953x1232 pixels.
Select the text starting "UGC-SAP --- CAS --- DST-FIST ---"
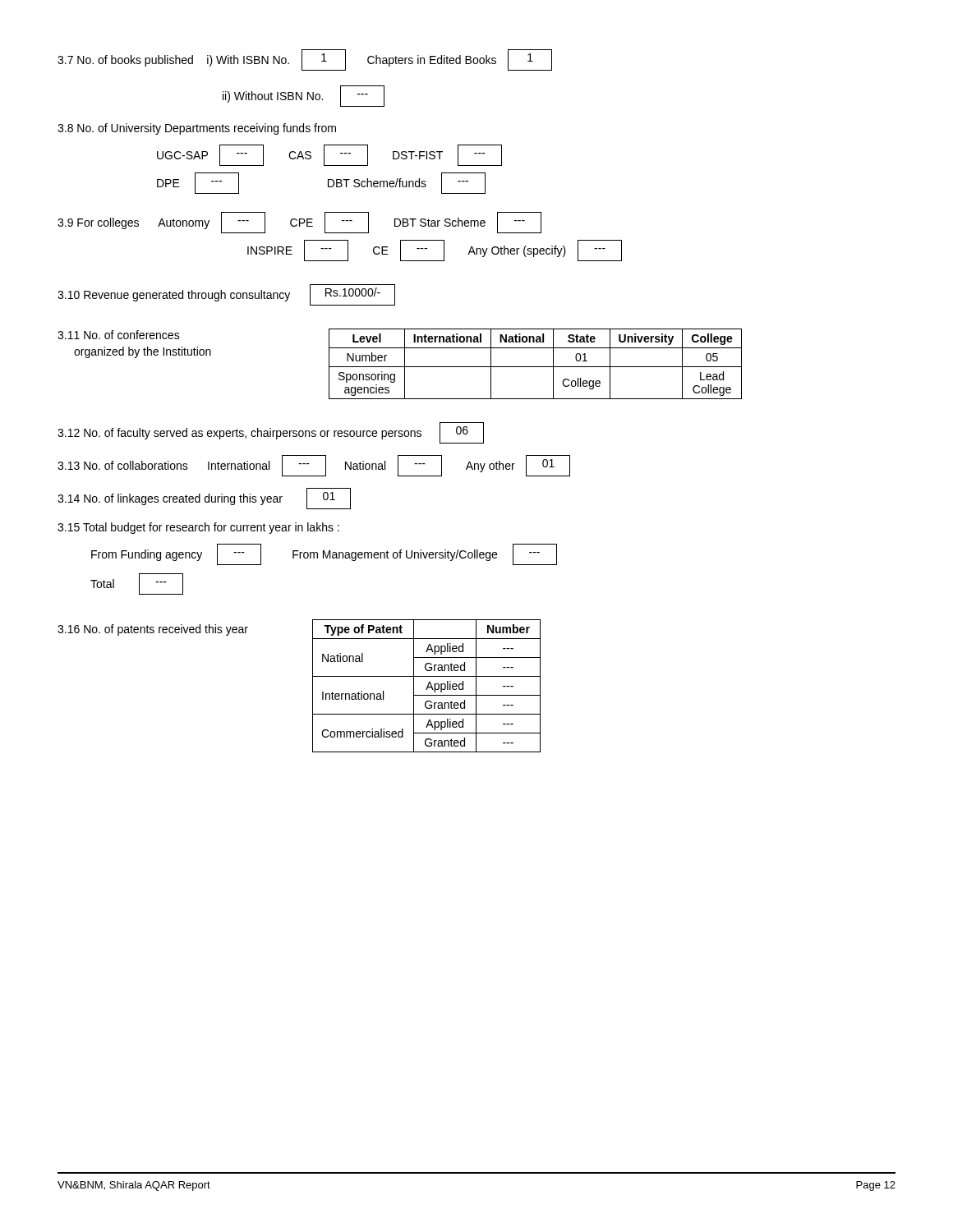click(329, 155)
